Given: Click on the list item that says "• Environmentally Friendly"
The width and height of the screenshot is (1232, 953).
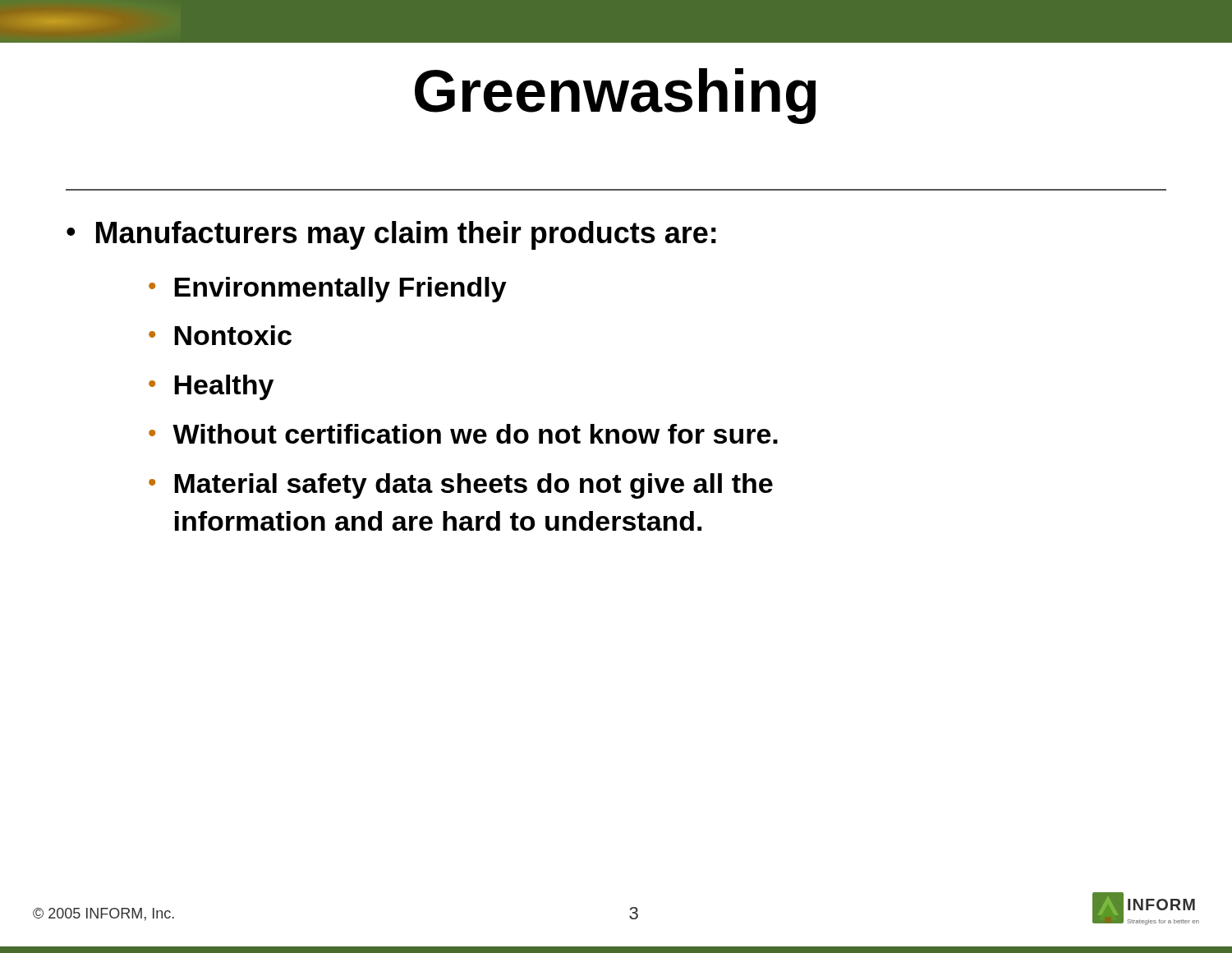Looking at the screenshot, I should [x=327, y=287].
